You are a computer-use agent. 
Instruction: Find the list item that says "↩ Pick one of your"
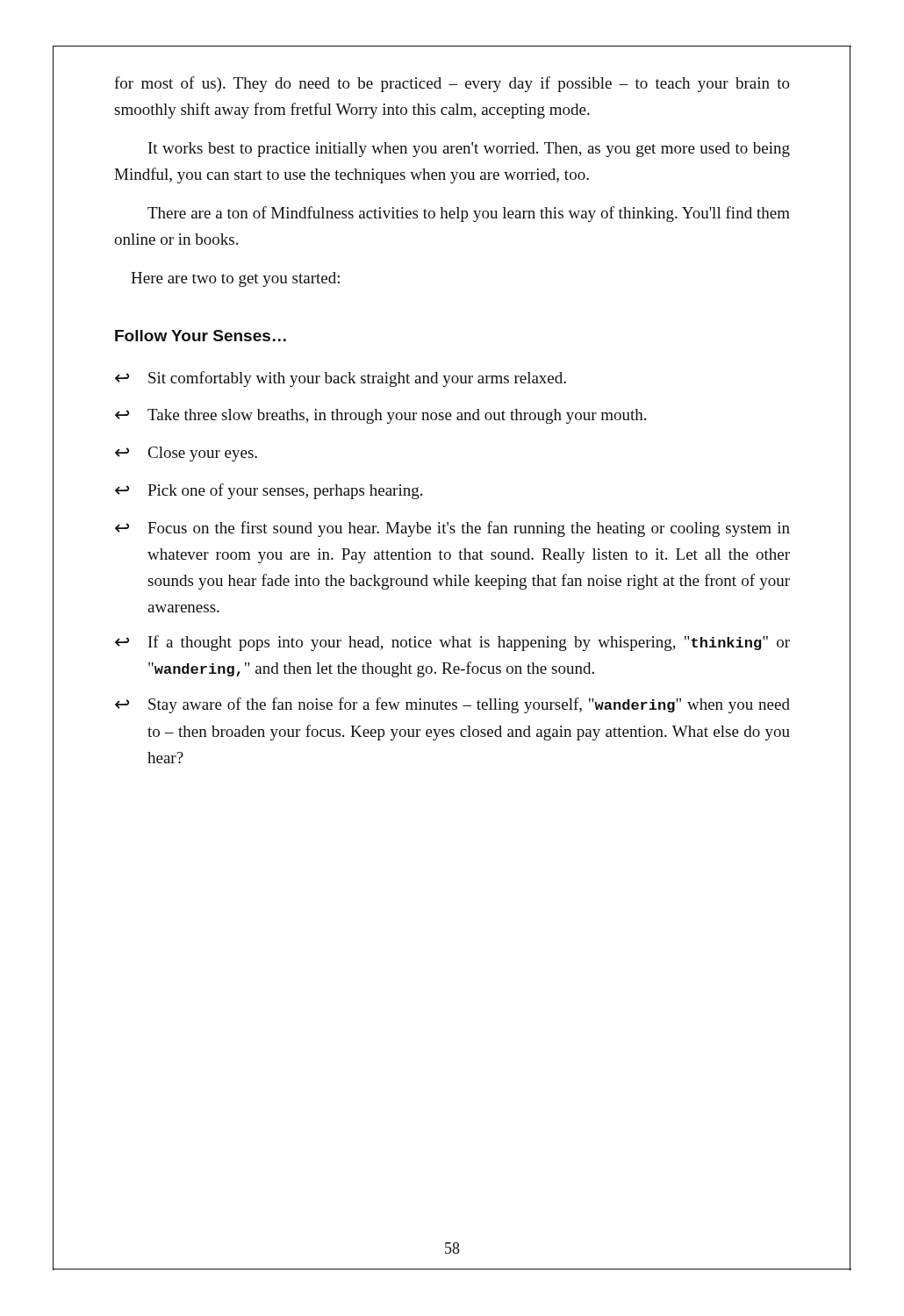point(269,491)
